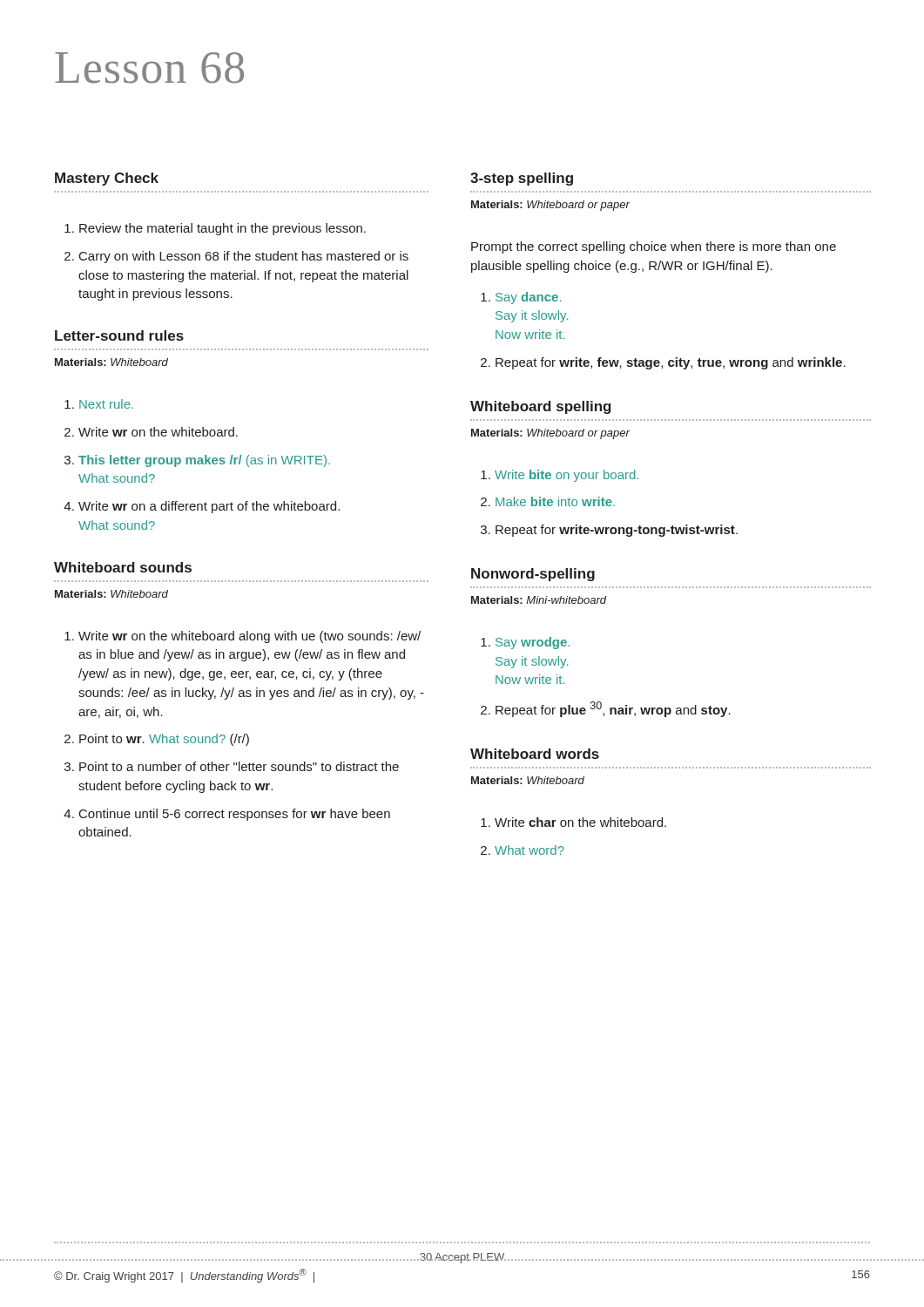This screenshot has height=1307, width=924.
Task: Point to the text block starting "Continue until 5-6 correct"
Action: tap(241, 823)
